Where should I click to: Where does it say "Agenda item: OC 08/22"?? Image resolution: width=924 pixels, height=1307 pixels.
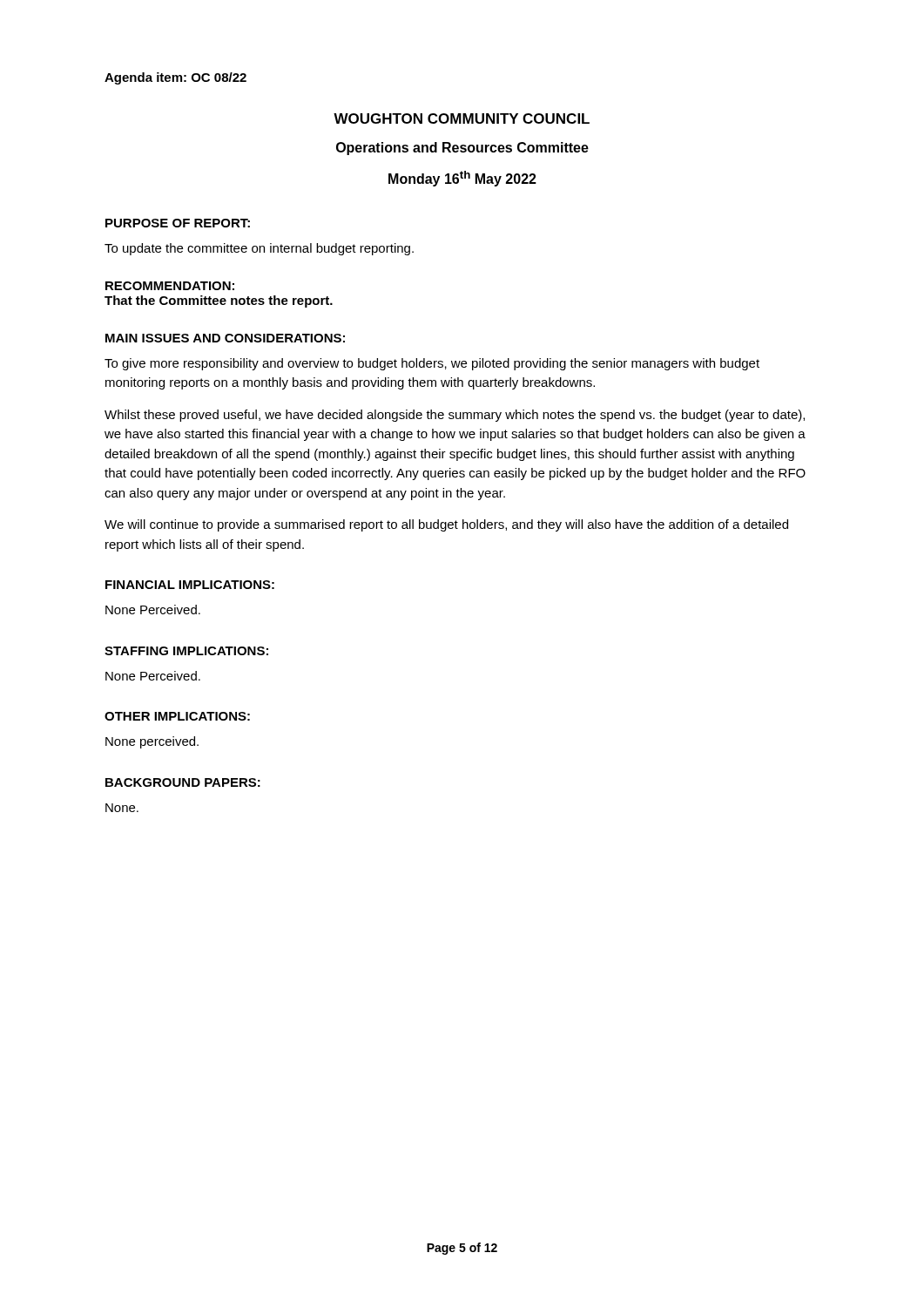pos(176,77)
